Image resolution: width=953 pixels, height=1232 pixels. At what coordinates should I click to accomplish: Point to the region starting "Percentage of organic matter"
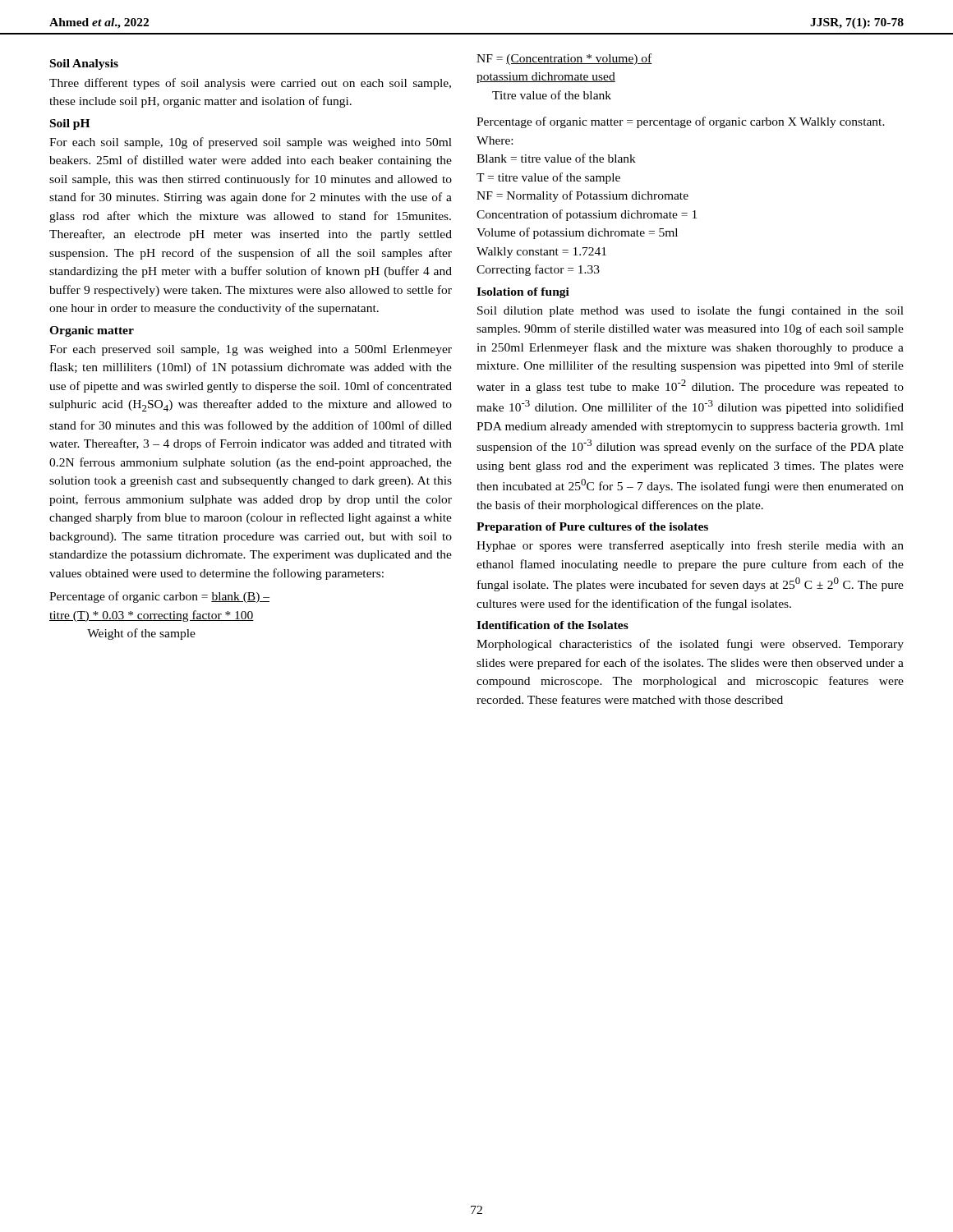point(690,196)
